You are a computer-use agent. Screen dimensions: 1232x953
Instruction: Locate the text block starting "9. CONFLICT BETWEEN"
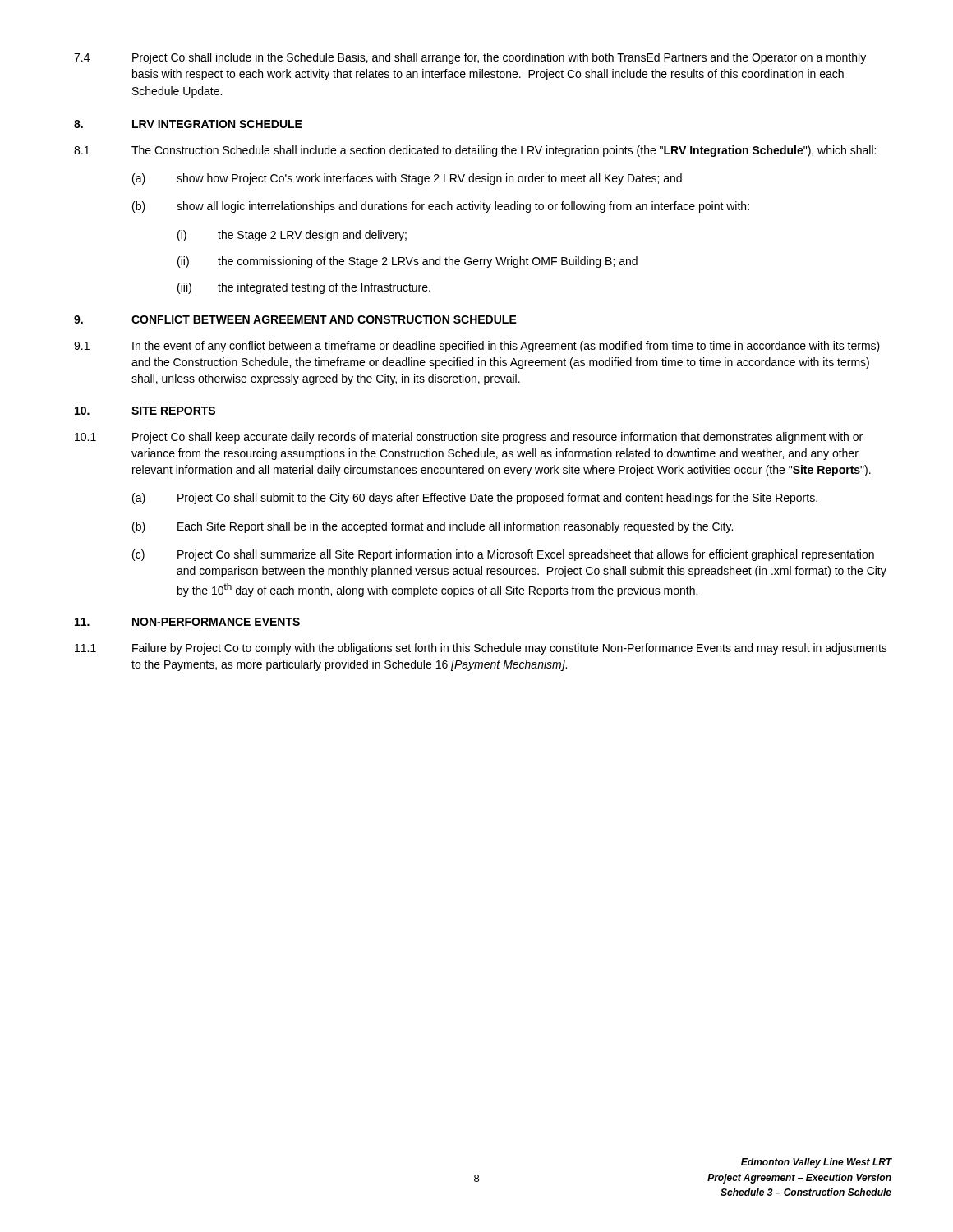point(295,319)
